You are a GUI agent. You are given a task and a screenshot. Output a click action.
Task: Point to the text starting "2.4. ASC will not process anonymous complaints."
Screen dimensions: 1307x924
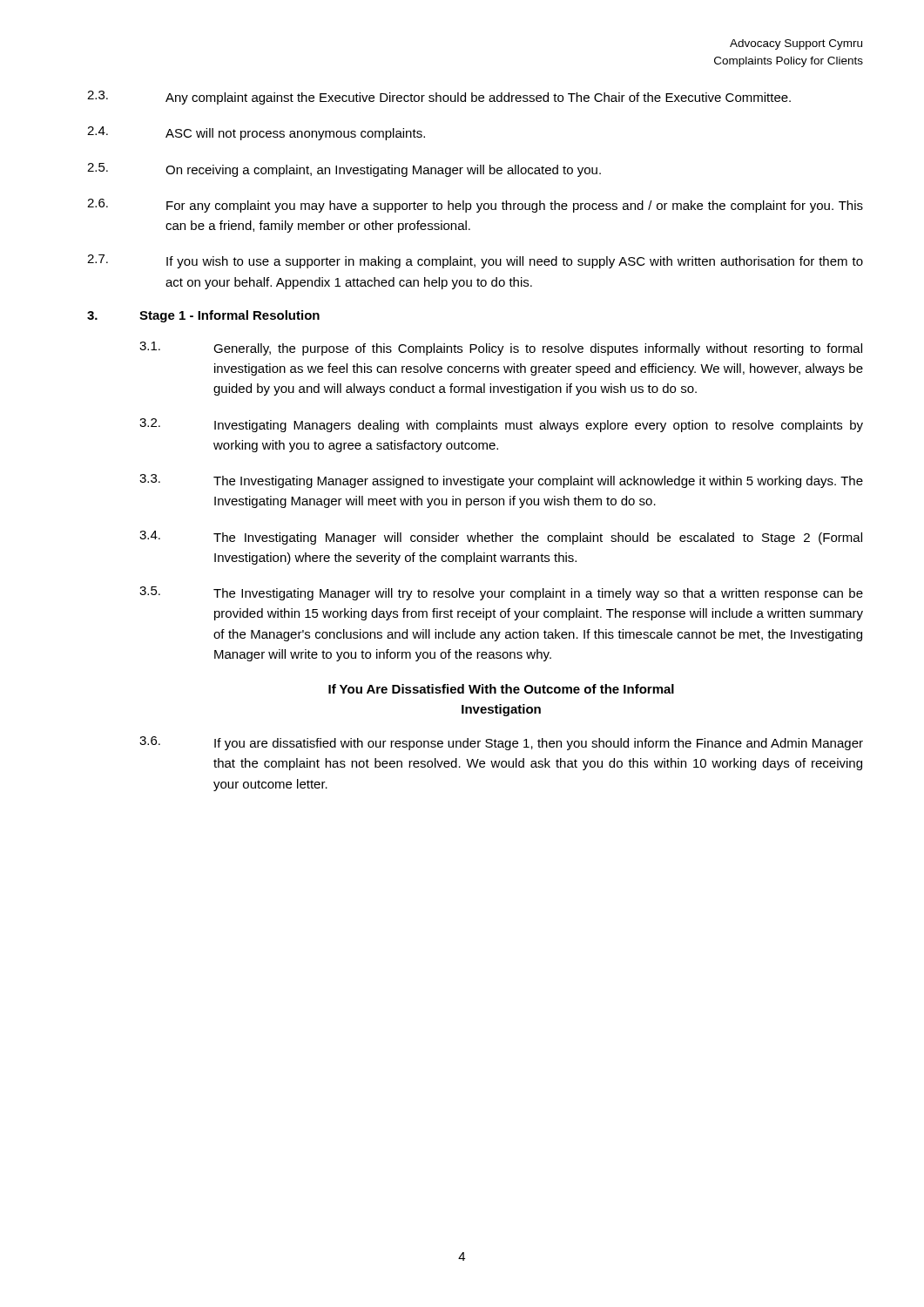click(x=256, y=133)
